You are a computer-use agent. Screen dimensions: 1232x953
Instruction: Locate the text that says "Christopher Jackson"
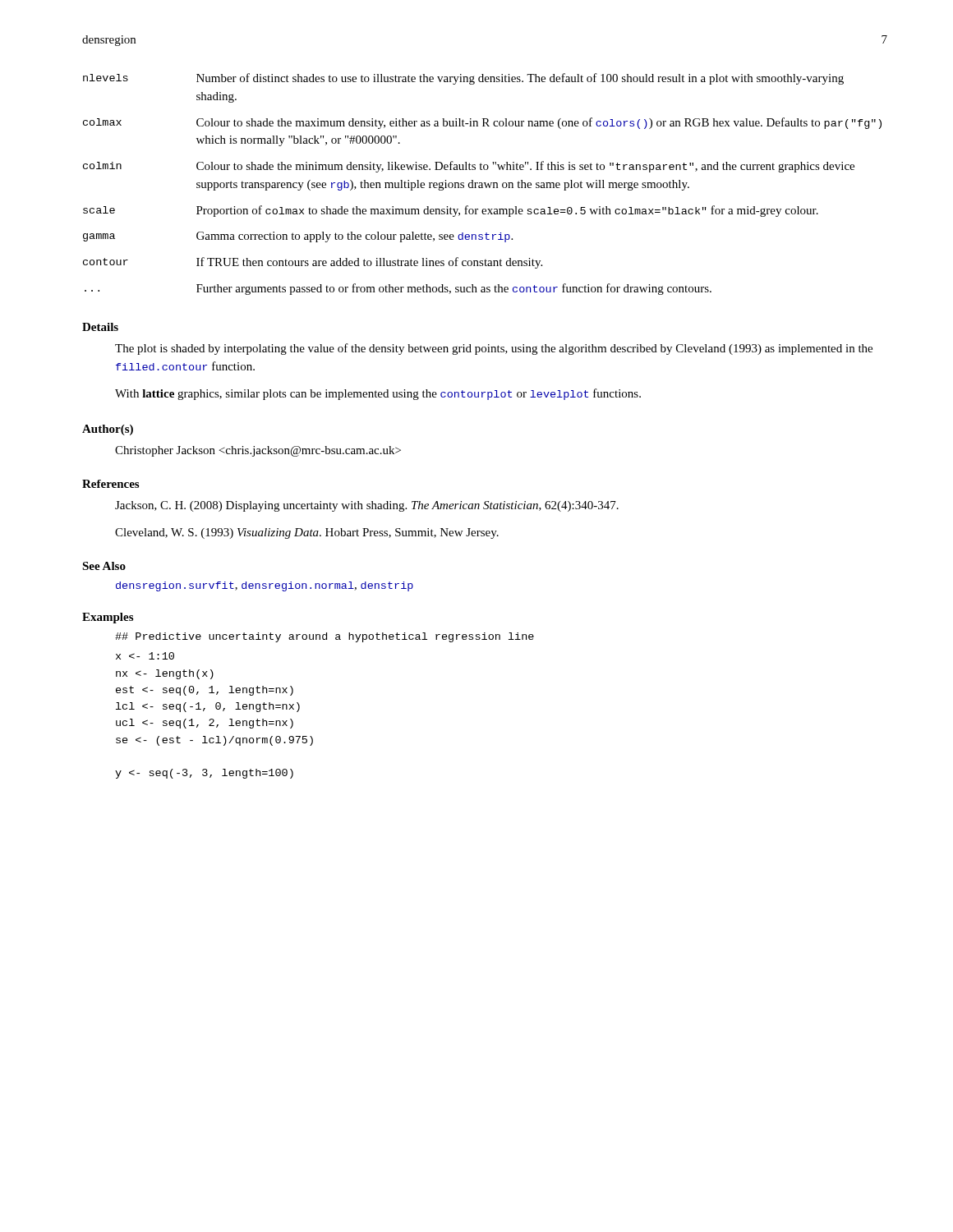pyautogui.click(x=258, y=450)
